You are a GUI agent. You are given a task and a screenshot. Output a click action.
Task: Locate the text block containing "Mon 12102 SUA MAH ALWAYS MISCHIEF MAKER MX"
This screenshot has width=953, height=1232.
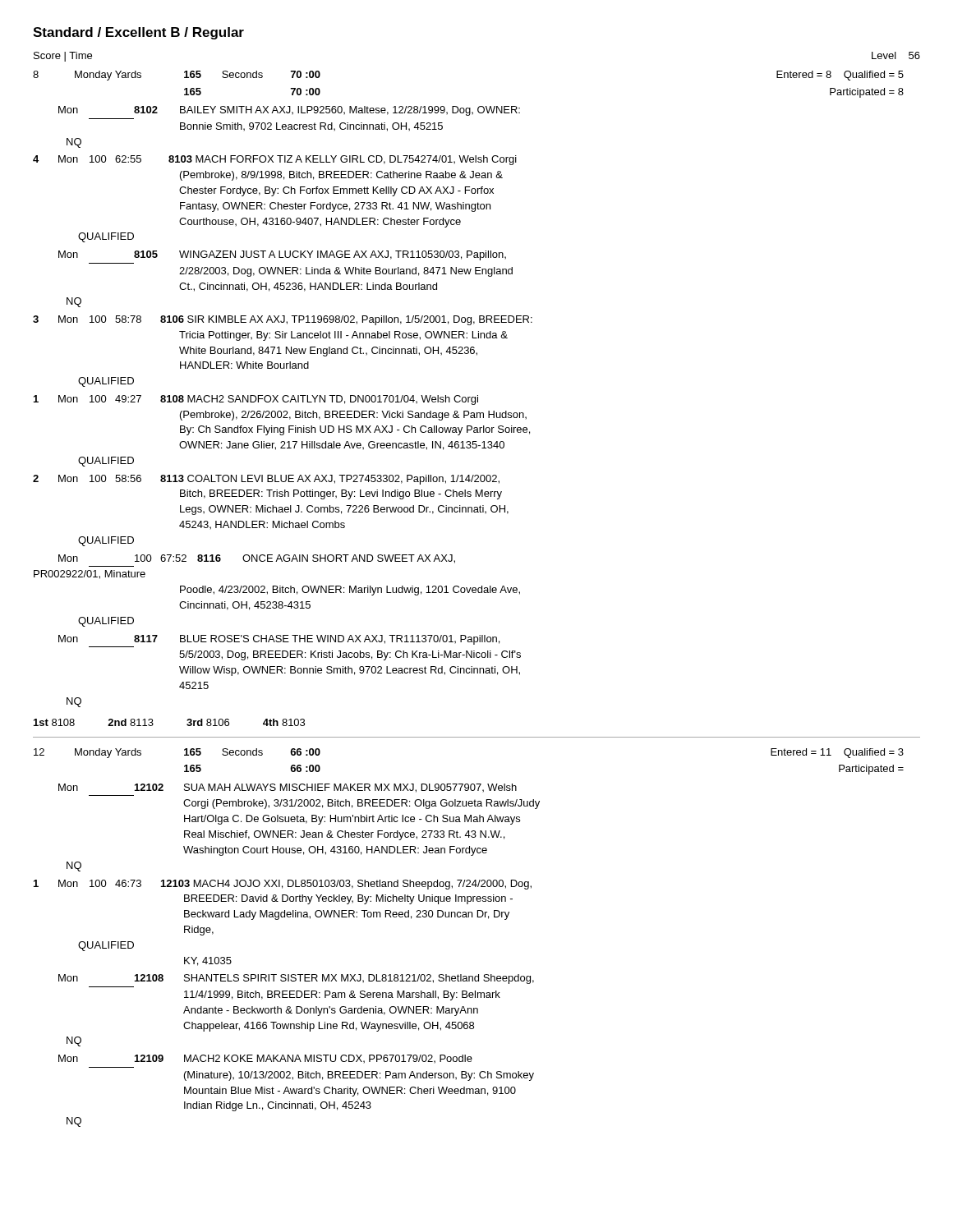(476, 826)
